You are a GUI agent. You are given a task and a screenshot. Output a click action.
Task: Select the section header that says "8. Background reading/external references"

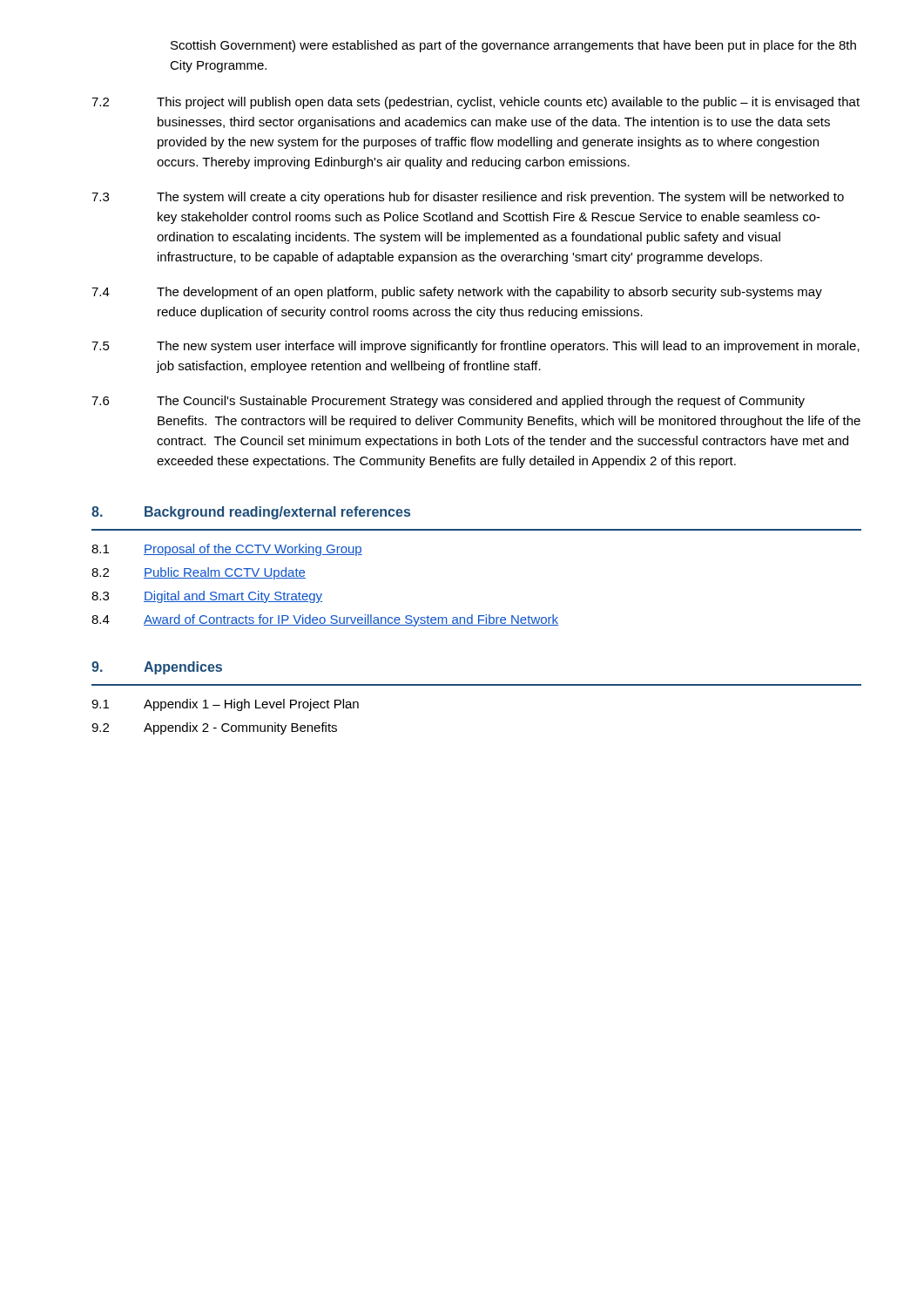251,513
